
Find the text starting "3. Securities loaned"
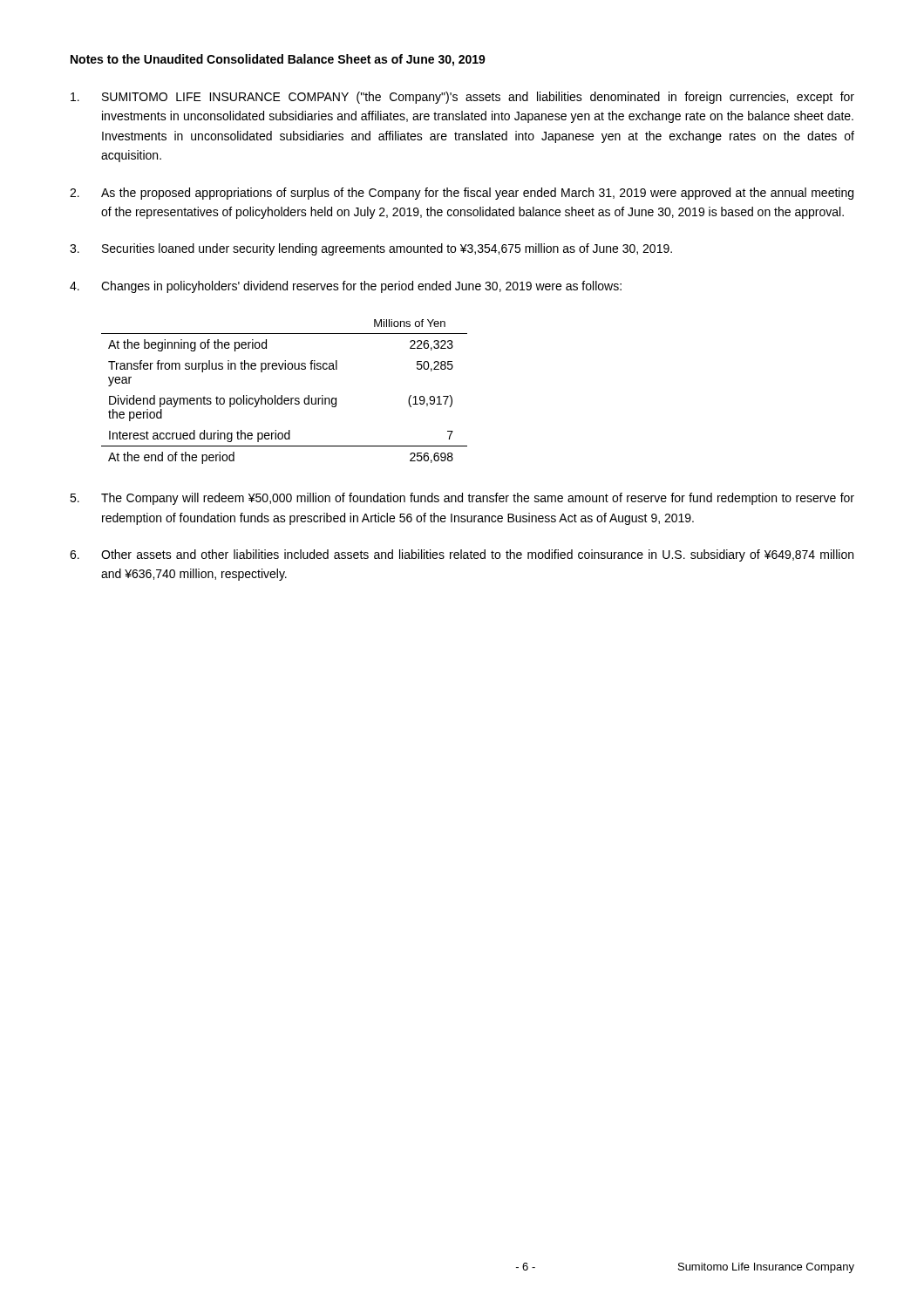coord(462,249)
